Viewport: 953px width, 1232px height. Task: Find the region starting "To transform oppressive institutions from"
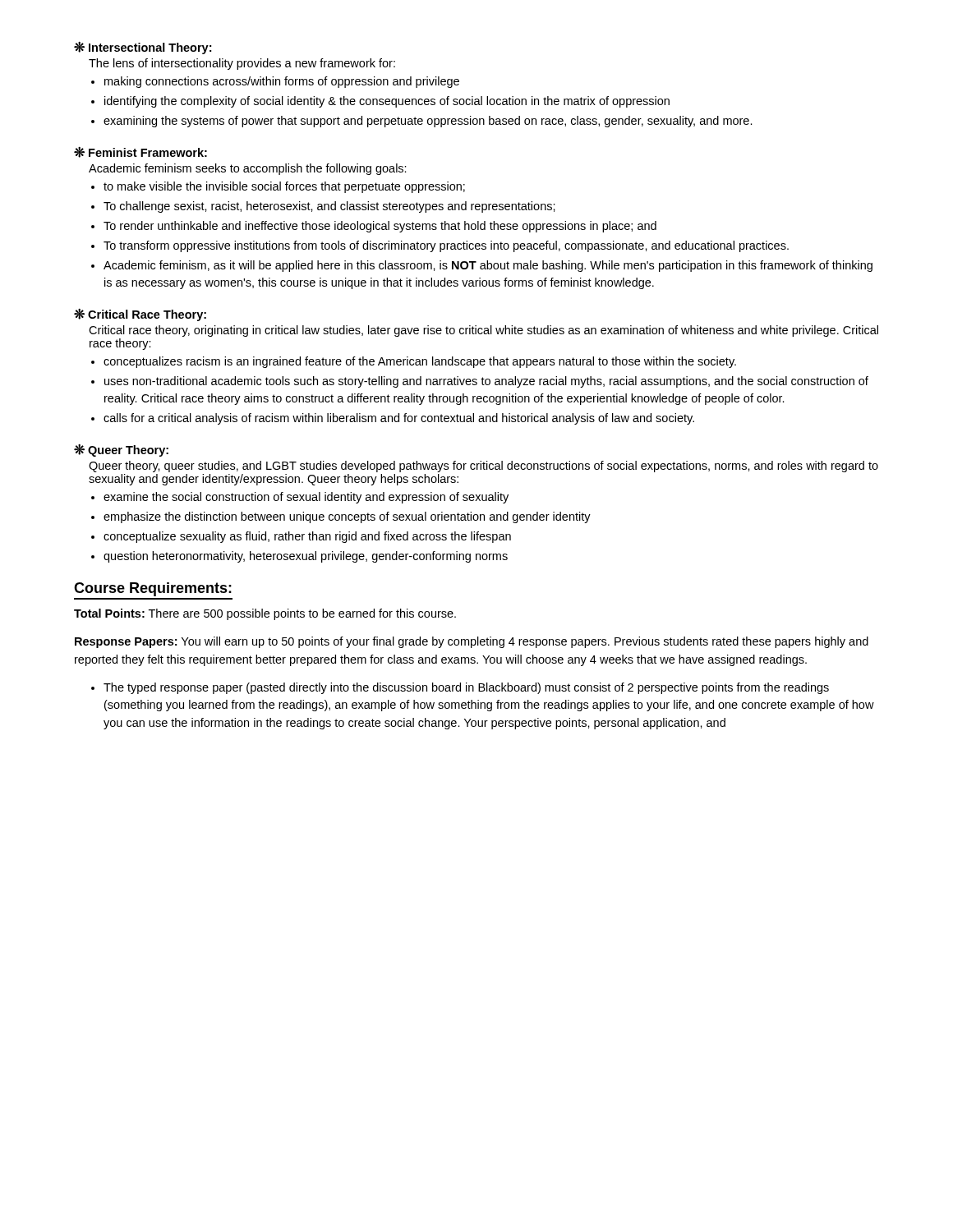click(446, 246)
